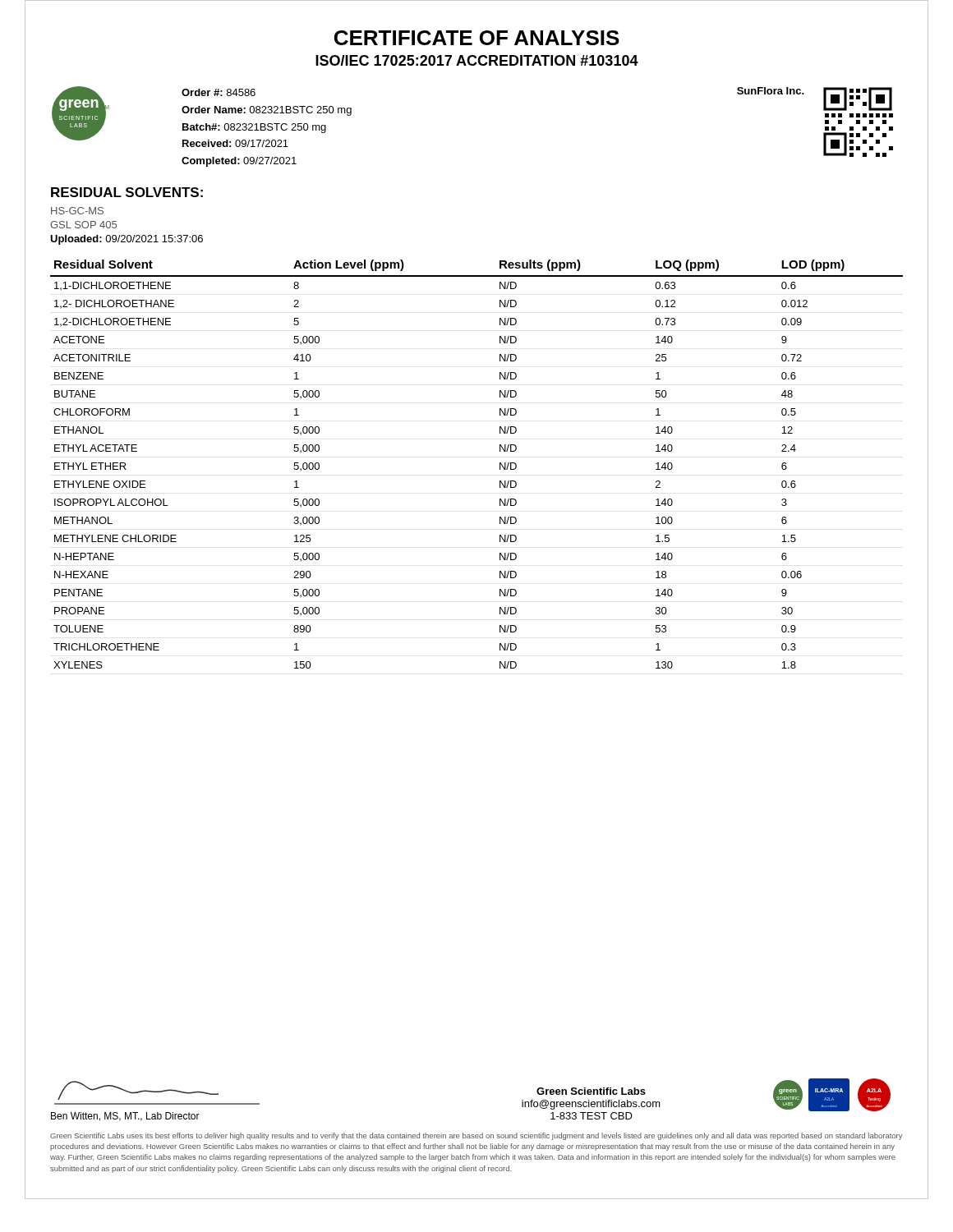Point to "Green Scientific Labs info@greenscientificlabs.com 1-833 TEST CBD"

pos(591,1103)
